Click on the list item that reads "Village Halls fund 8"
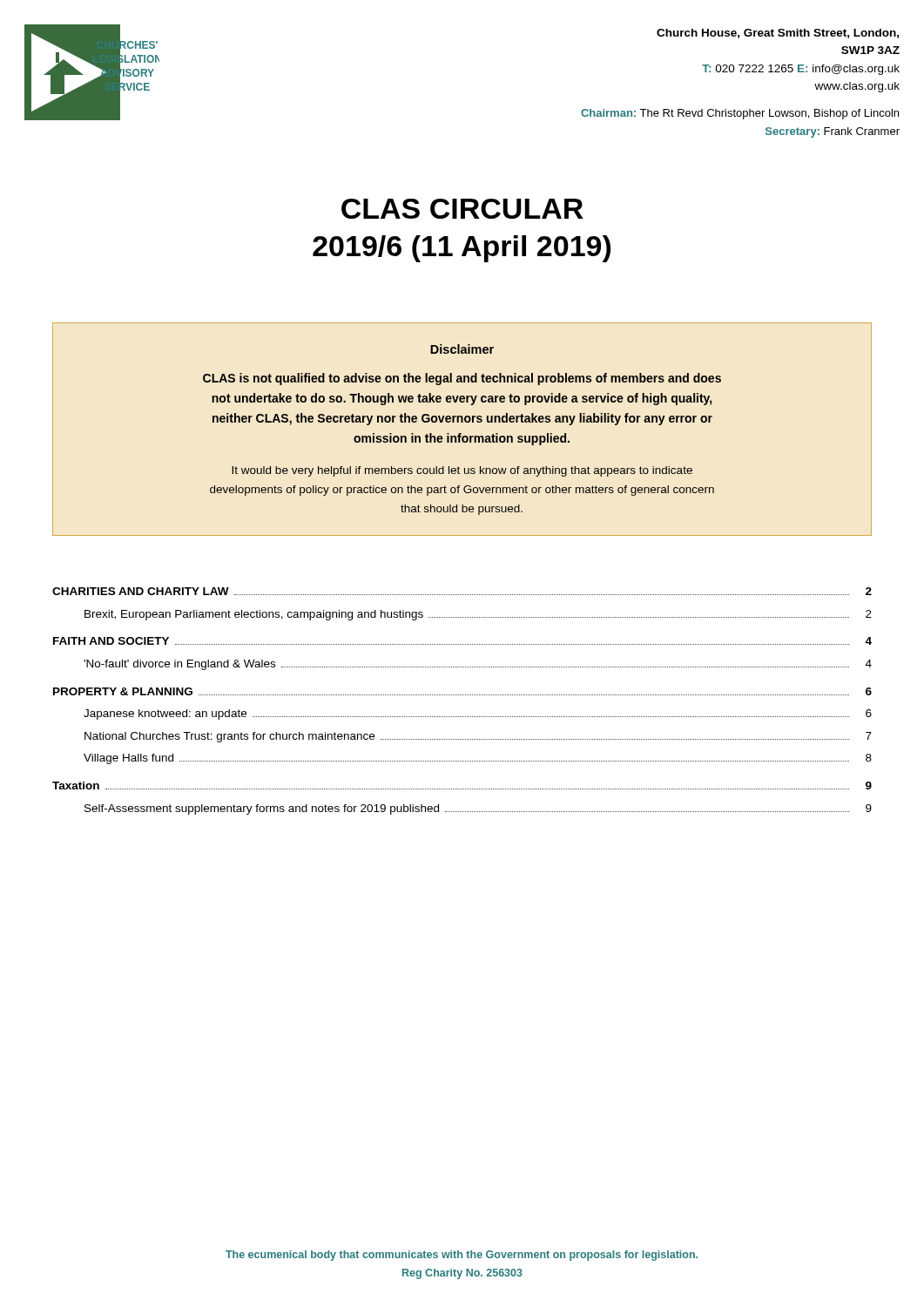The image size is (924, 1307). [478, 758]
